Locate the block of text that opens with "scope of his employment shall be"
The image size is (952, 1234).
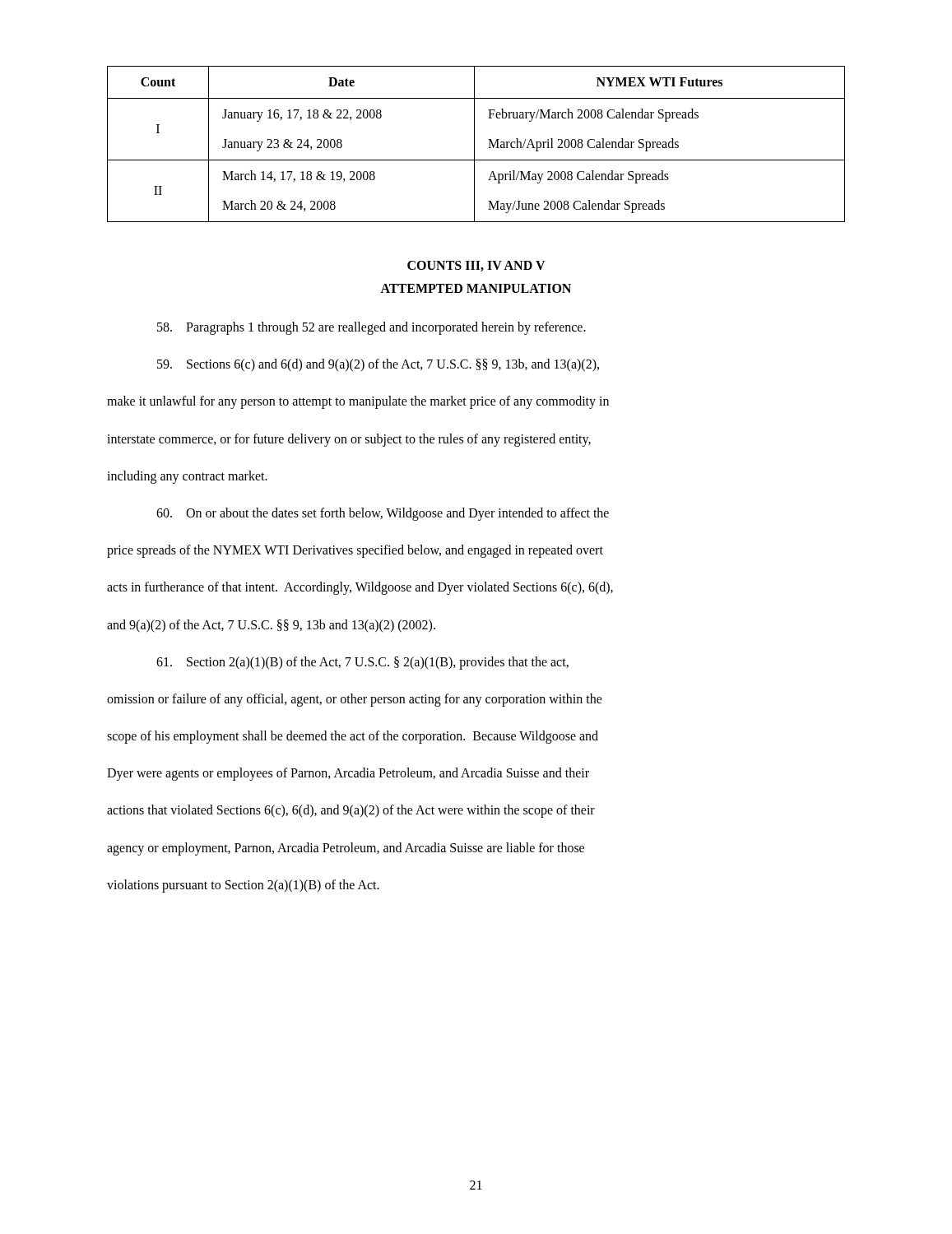353,736
